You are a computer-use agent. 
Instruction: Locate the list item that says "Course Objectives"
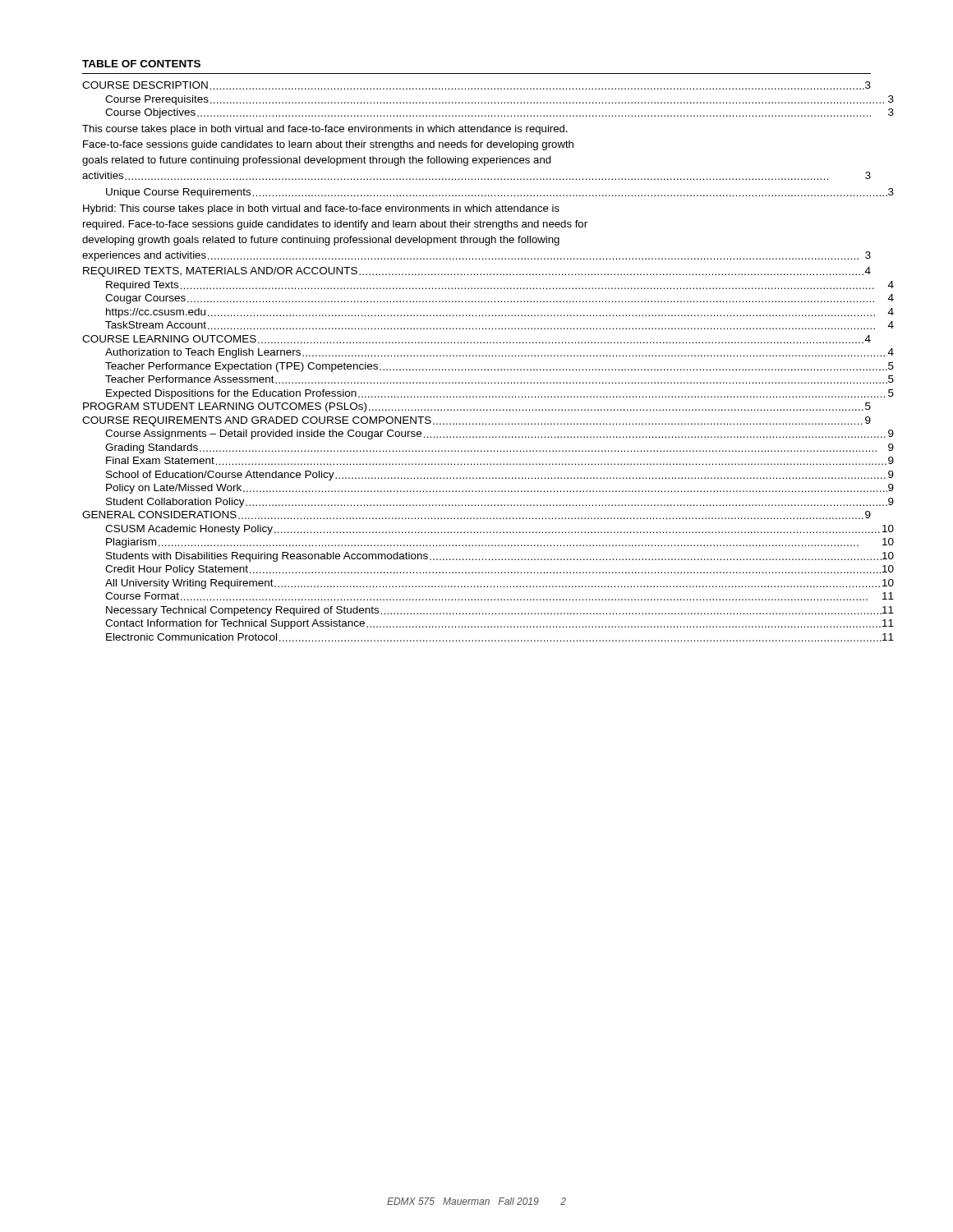[x=499, y=112]
